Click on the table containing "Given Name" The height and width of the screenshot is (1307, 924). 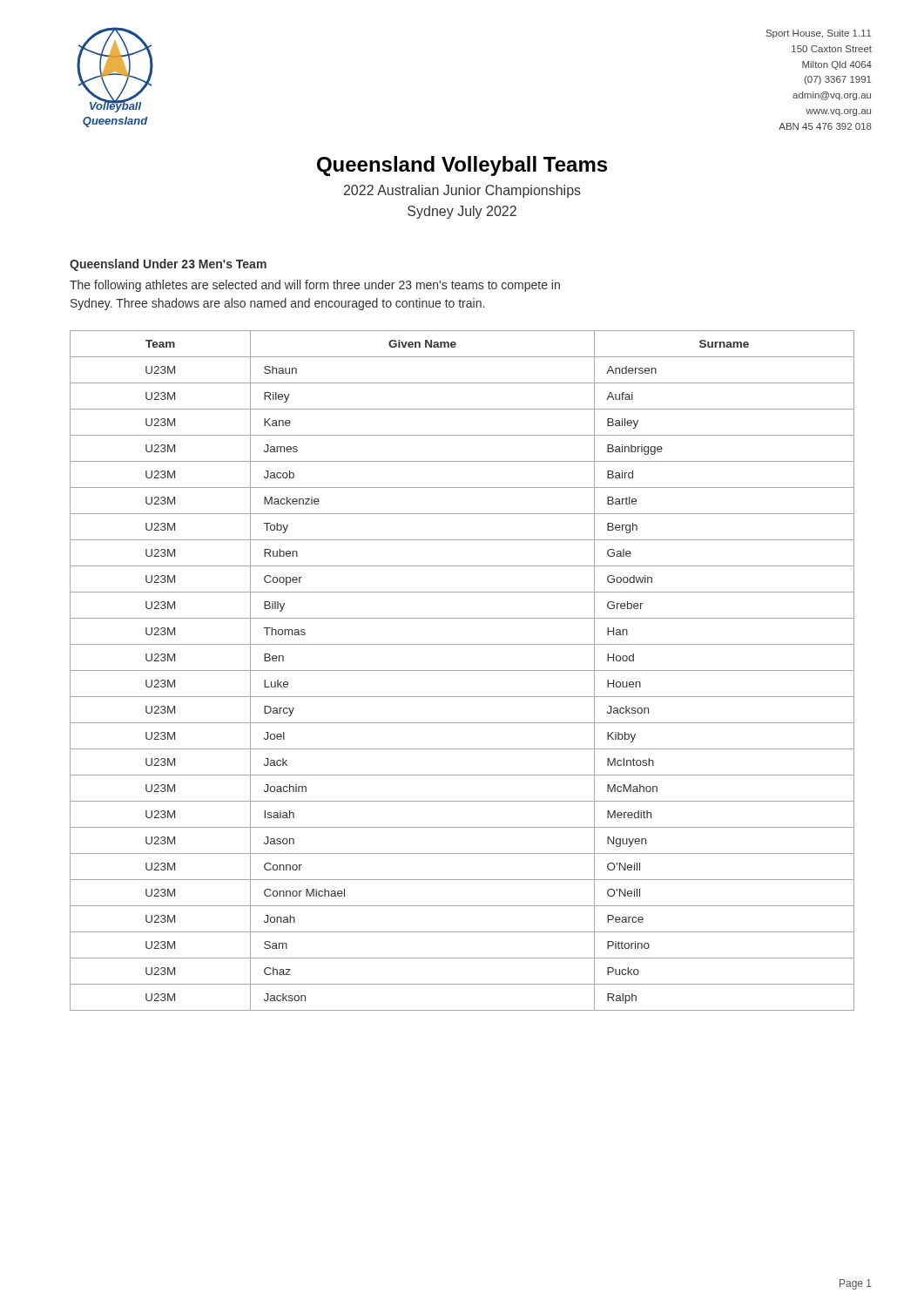tap(462, 670)
